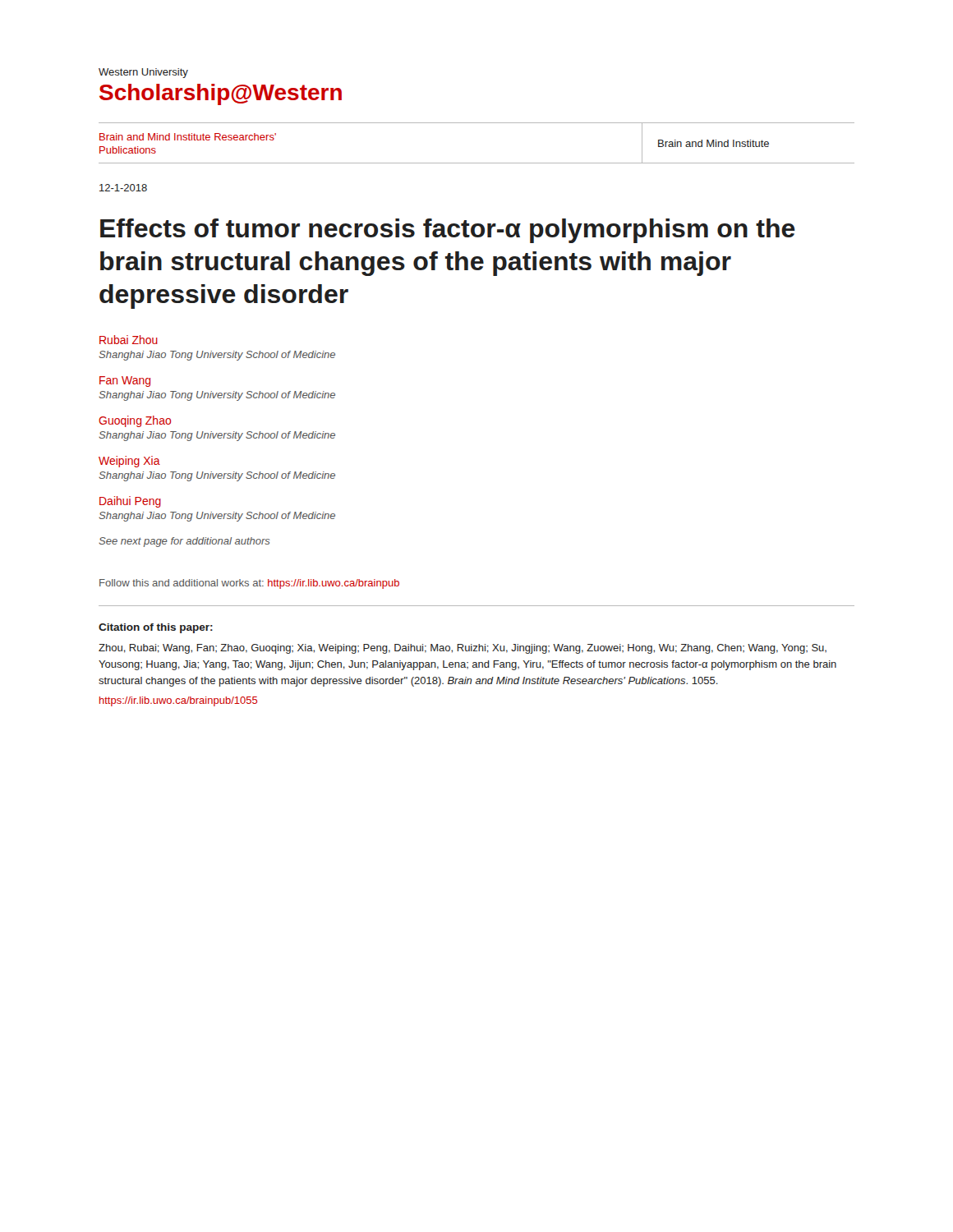This screenshot has width=953, height=1232.
Task: Find the section header that reads "Citation of this paper:"
Action: (156, 627)
